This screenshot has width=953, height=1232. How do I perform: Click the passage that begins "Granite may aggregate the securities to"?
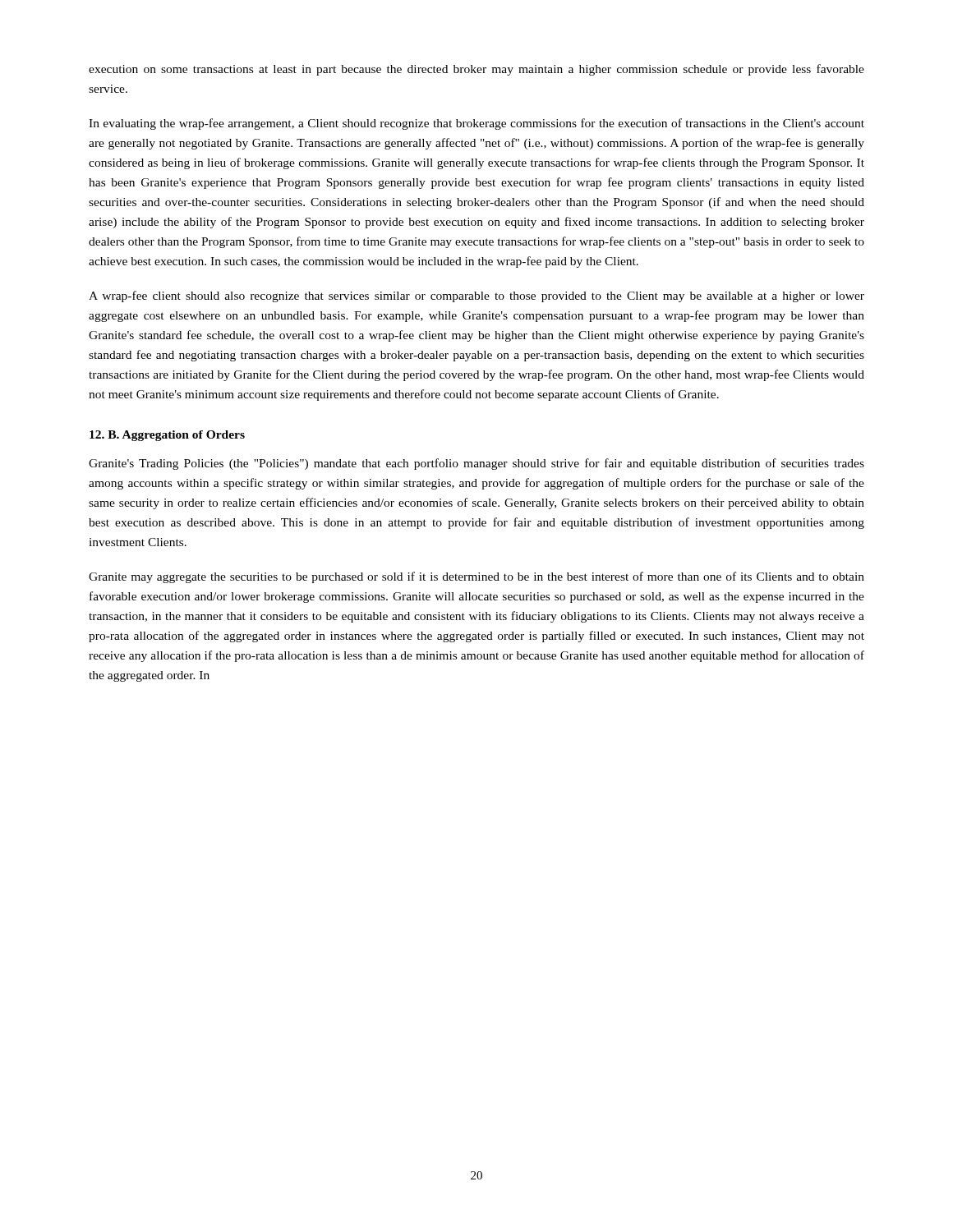[476, 626]
